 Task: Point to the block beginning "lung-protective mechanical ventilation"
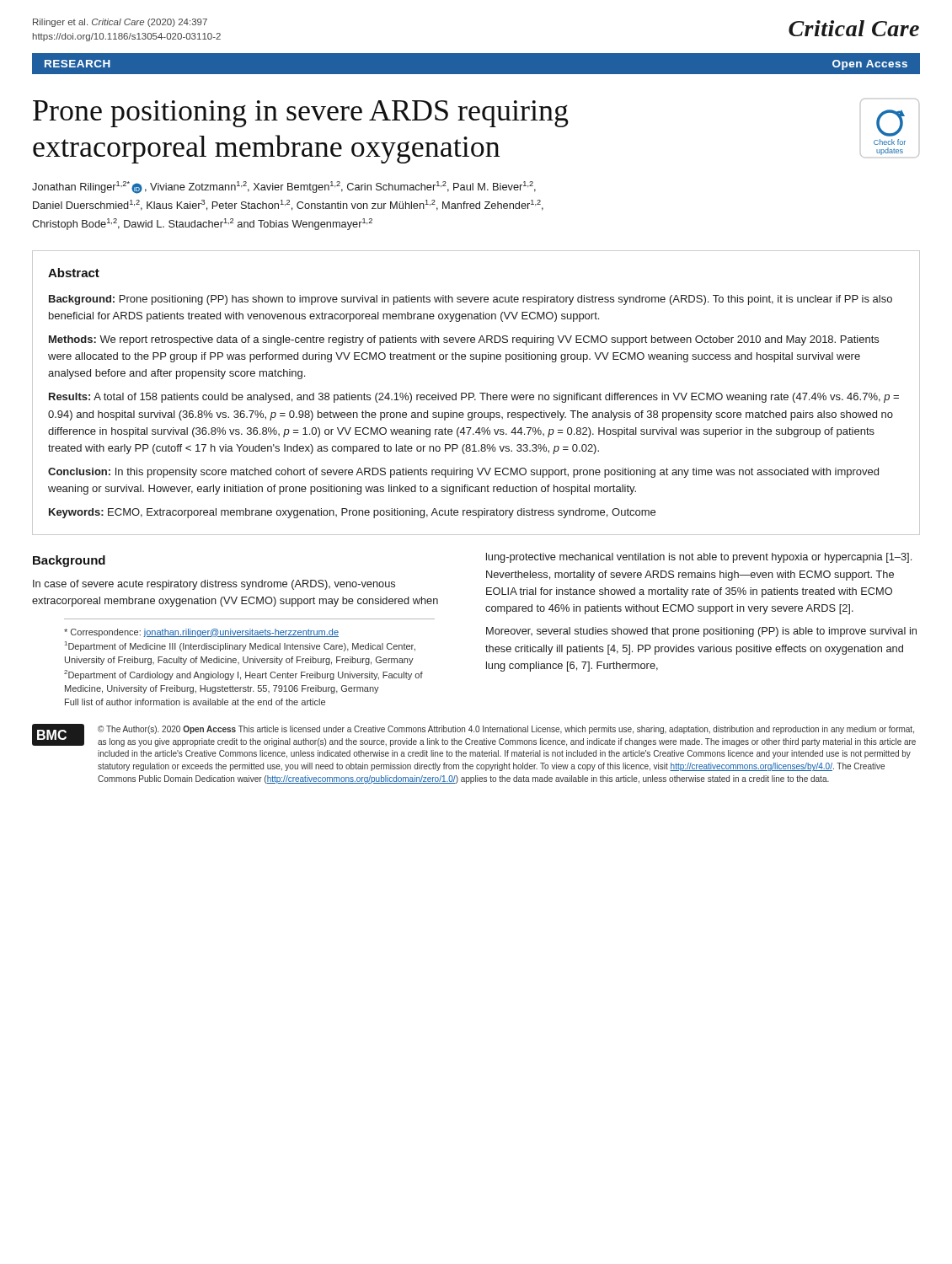[x=703, y=612]
